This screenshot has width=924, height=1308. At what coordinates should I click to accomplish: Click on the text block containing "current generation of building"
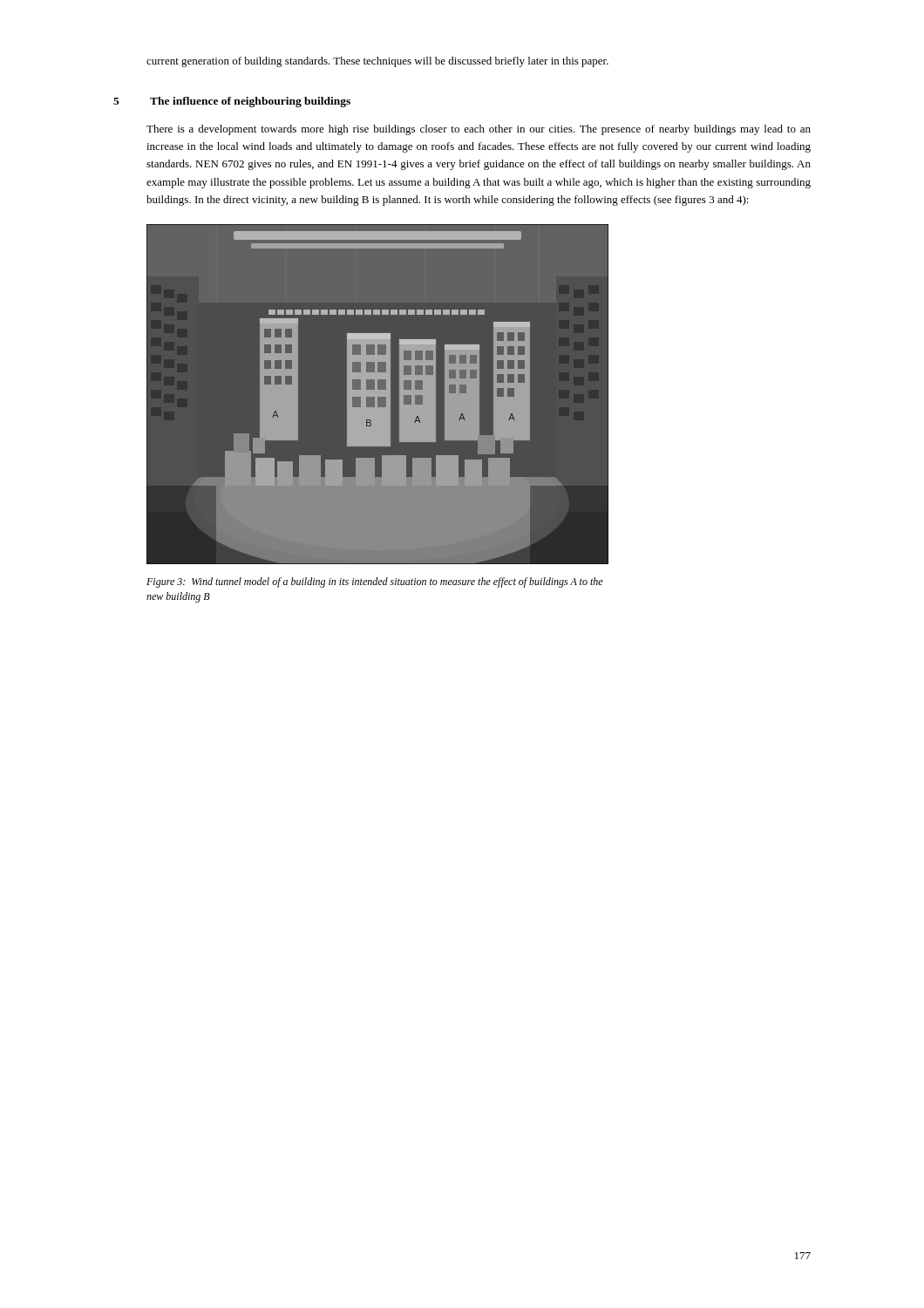point(378,61)
